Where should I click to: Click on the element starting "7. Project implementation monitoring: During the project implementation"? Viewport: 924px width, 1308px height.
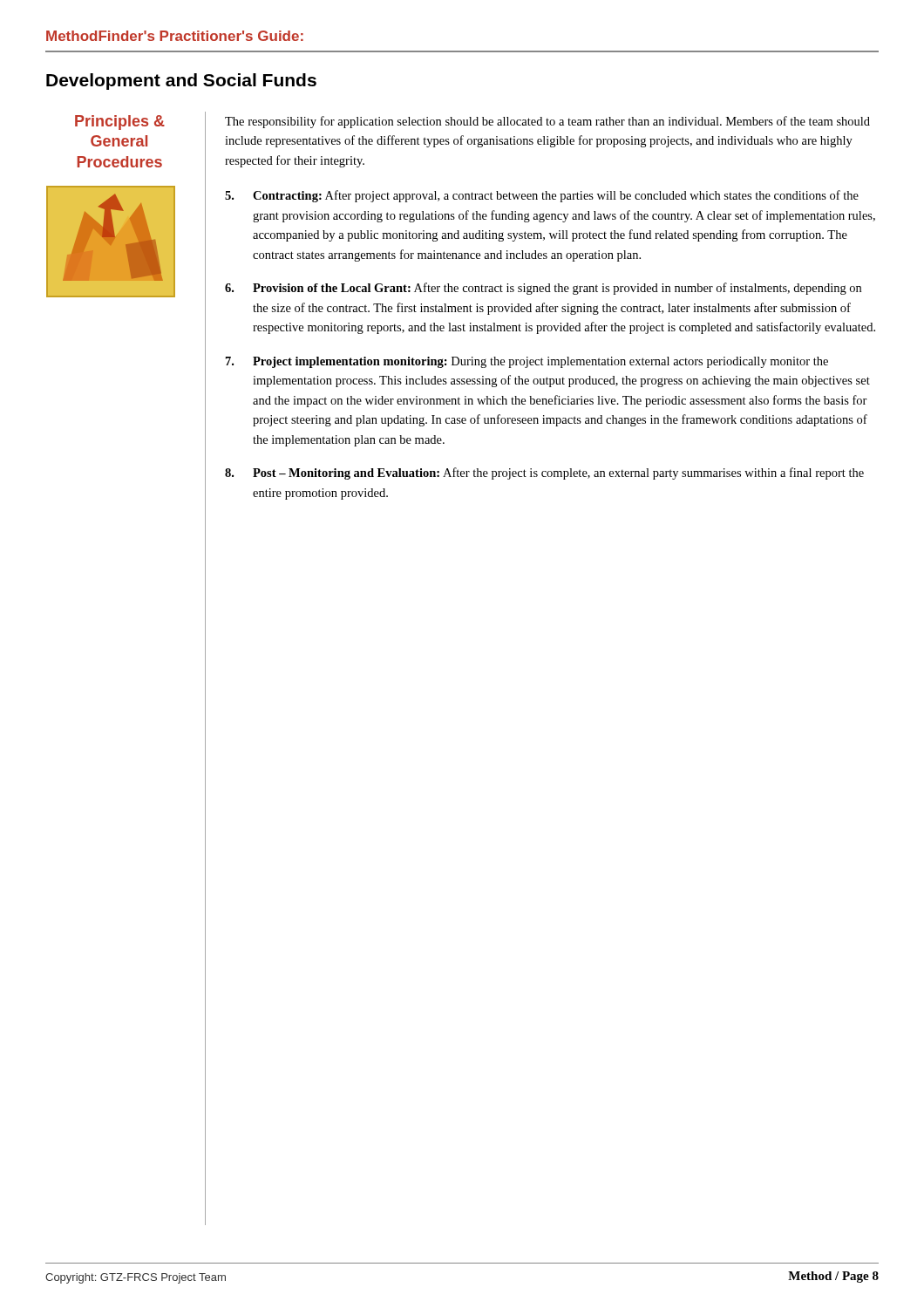click(x=552, y=400)
